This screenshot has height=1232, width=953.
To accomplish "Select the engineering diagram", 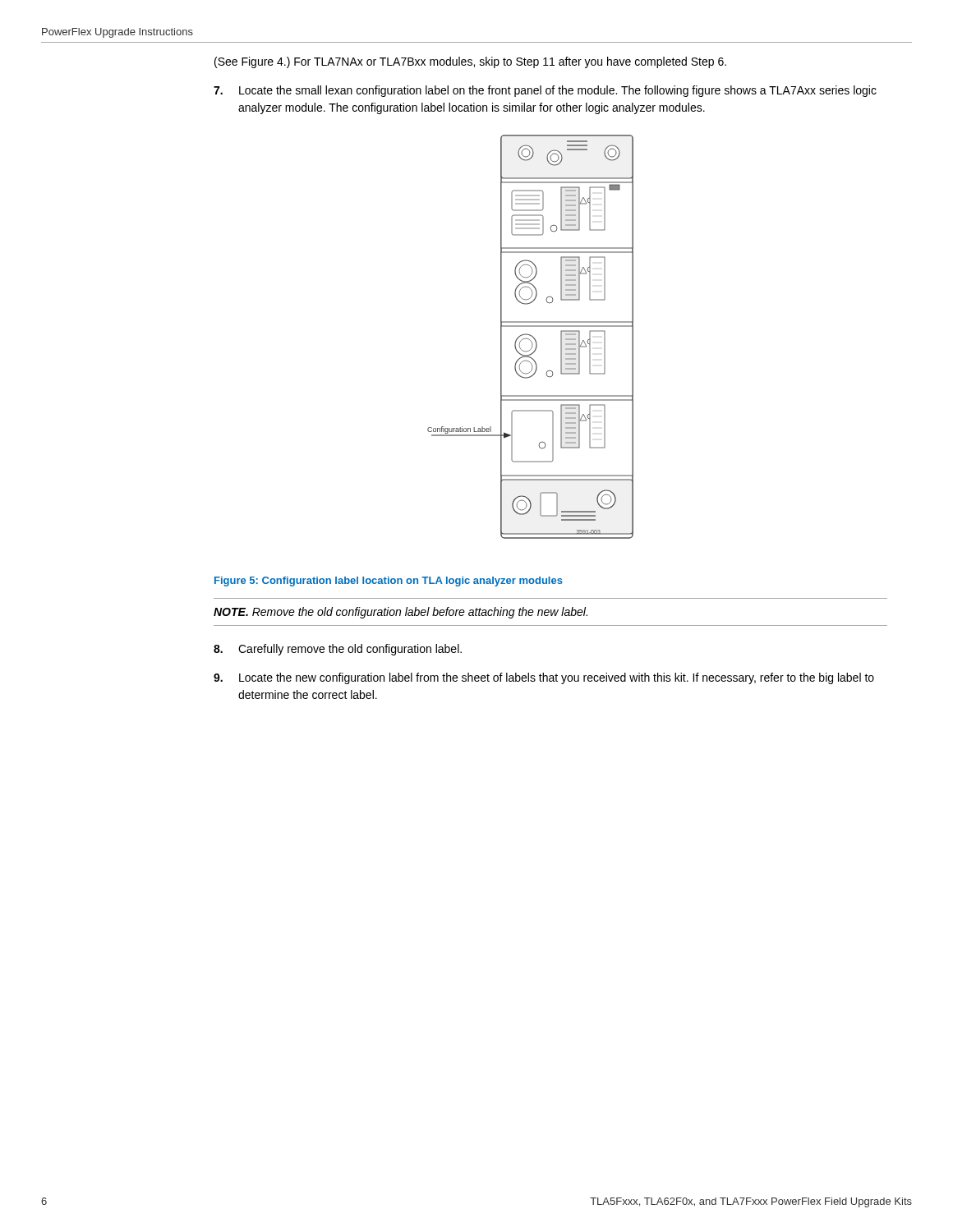I will 550,349.
